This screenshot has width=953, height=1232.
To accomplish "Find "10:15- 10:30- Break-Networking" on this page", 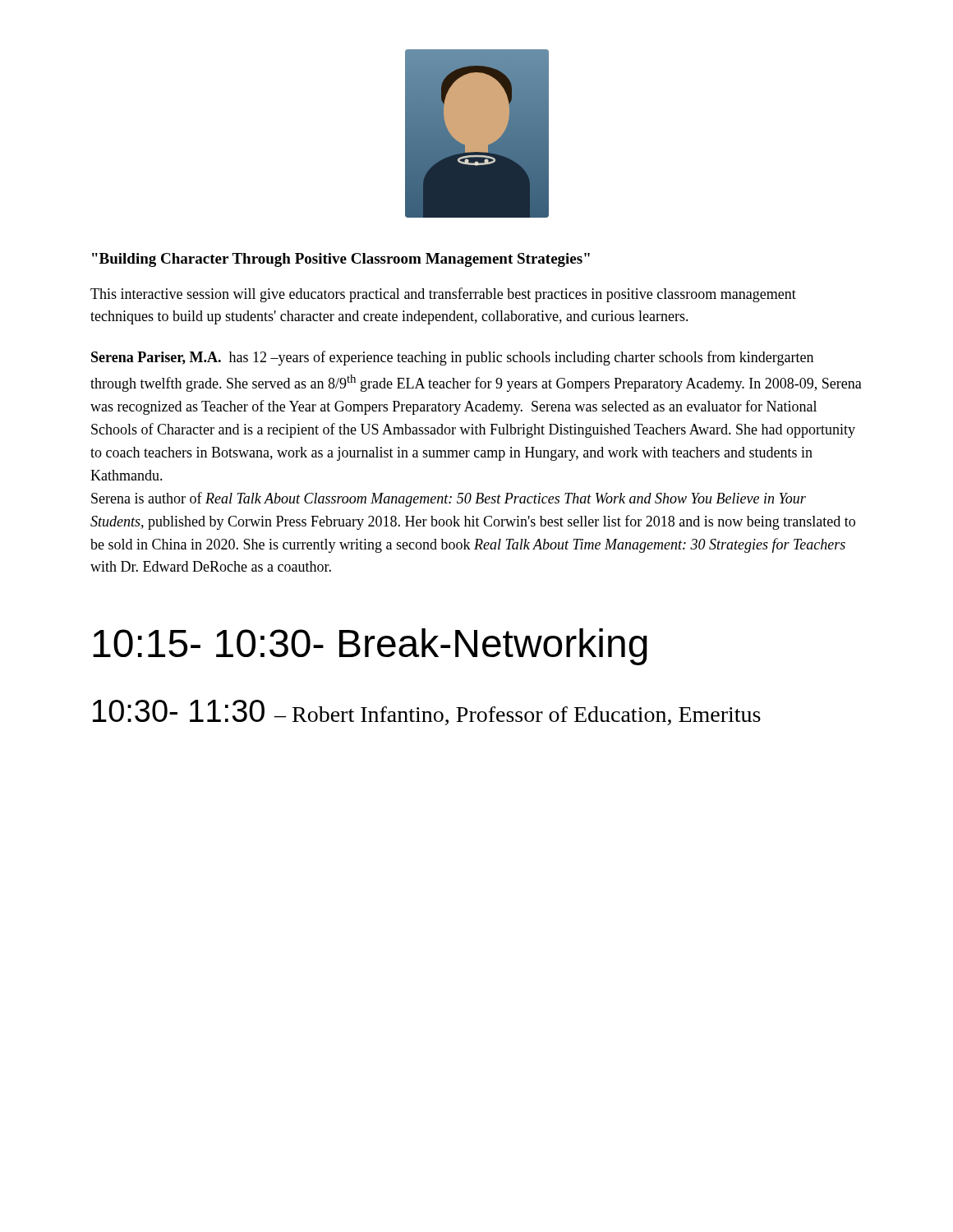I will 370,644.
